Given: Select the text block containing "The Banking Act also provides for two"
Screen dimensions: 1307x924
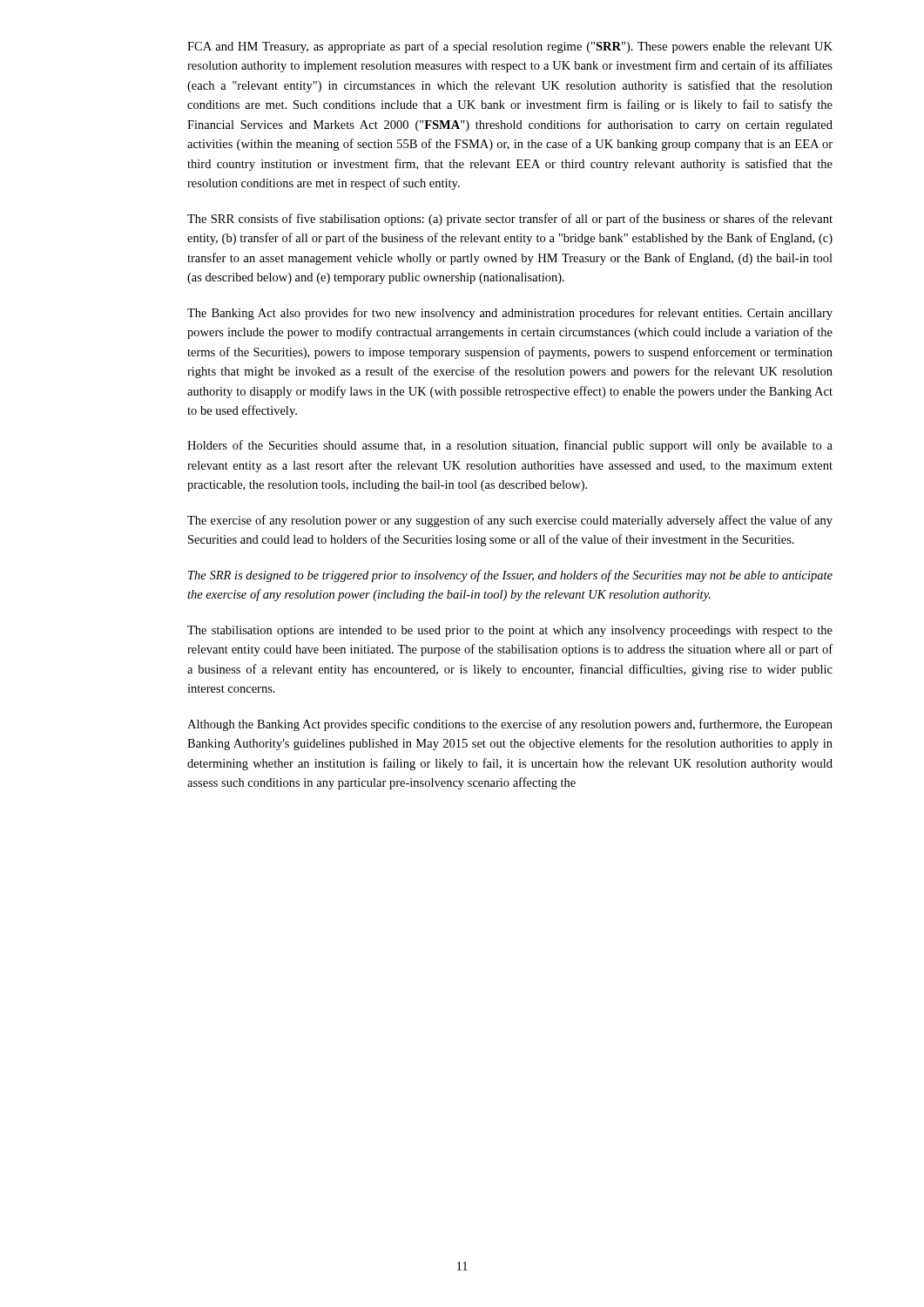Looking at the screenshot, I should [510, 361].
